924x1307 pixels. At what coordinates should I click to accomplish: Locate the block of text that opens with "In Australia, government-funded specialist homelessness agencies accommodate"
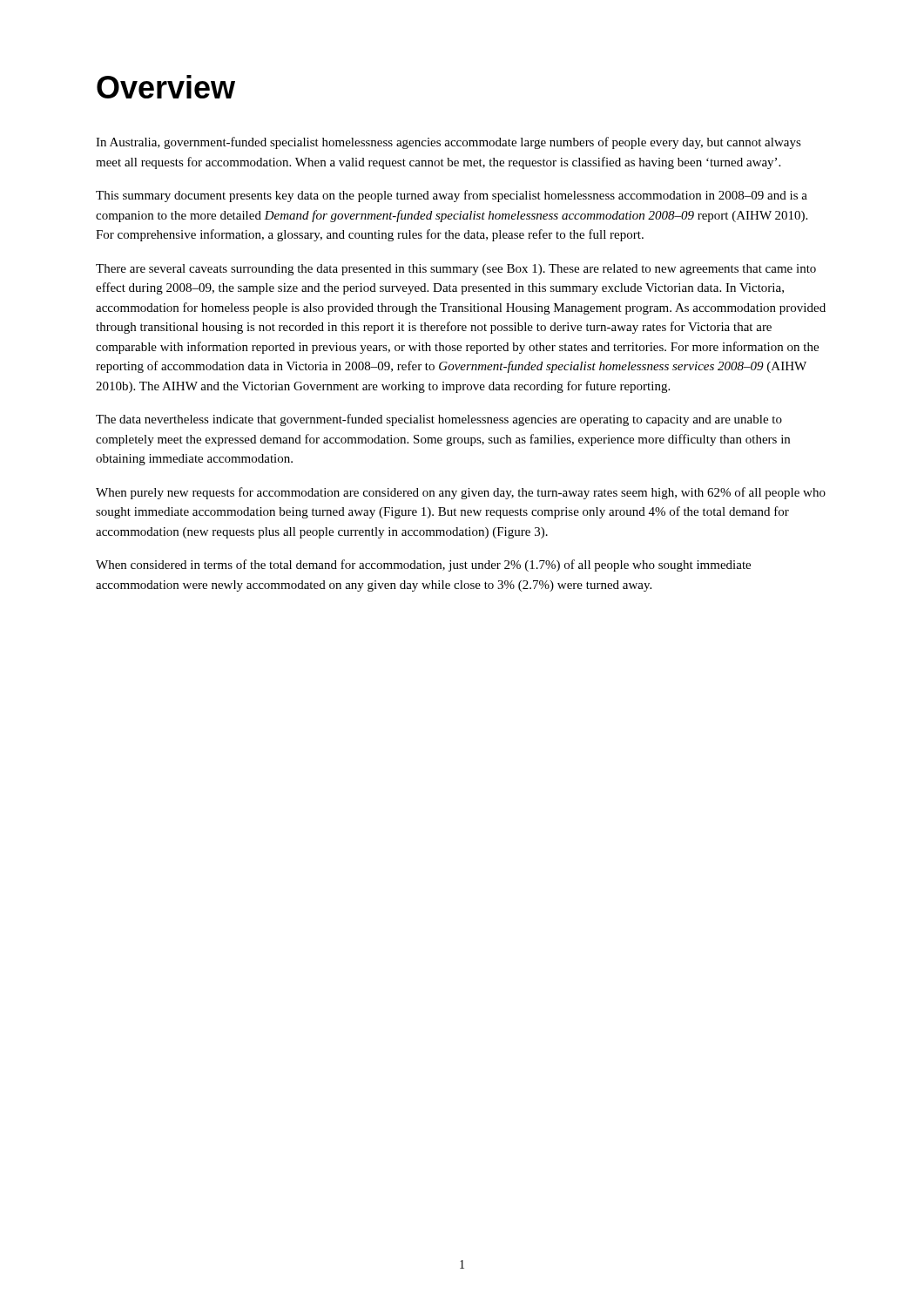coord(462,152)
